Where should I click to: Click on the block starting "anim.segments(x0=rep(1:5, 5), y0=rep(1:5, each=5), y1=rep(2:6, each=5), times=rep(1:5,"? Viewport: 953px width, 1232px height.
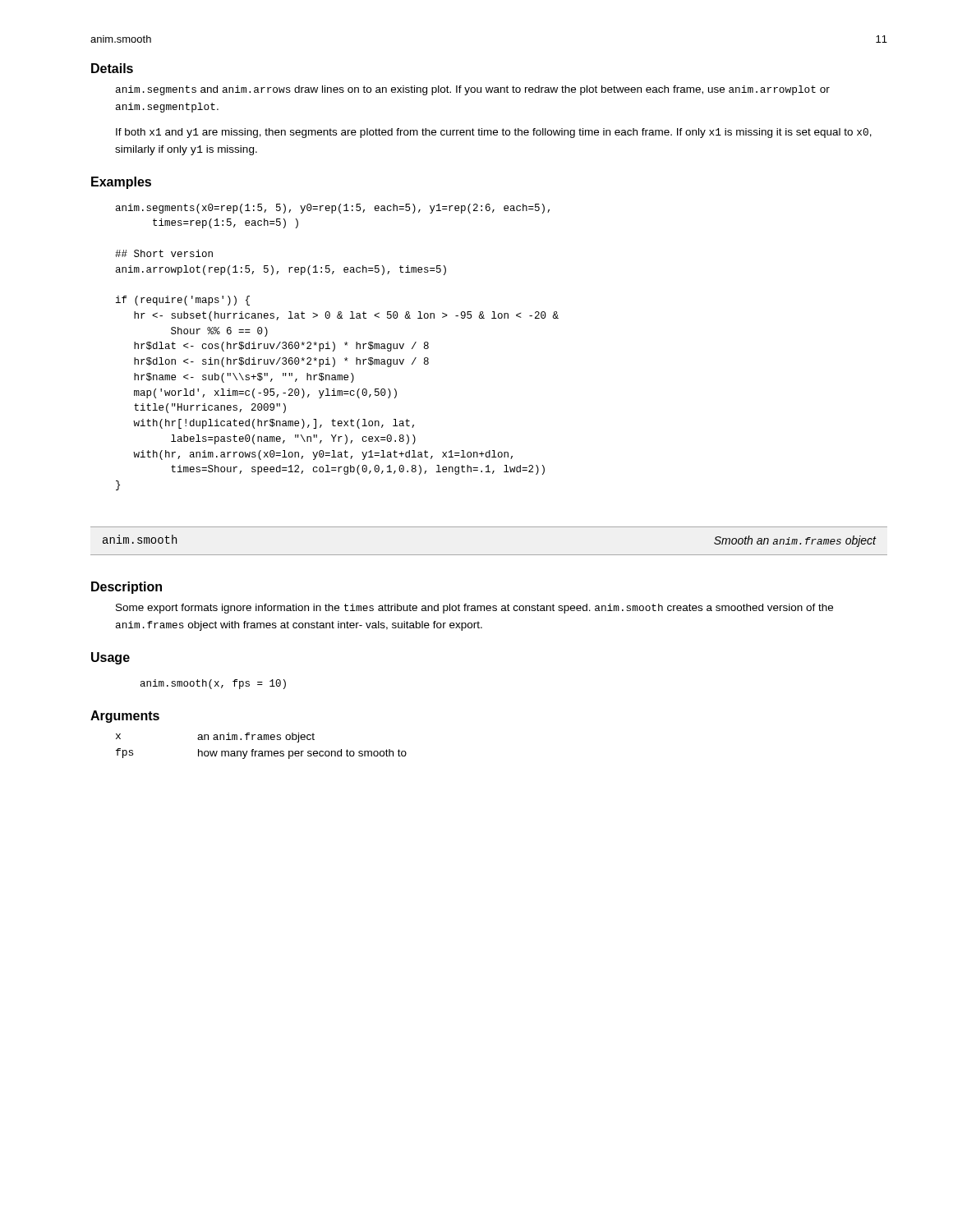(x=333, y=209)
